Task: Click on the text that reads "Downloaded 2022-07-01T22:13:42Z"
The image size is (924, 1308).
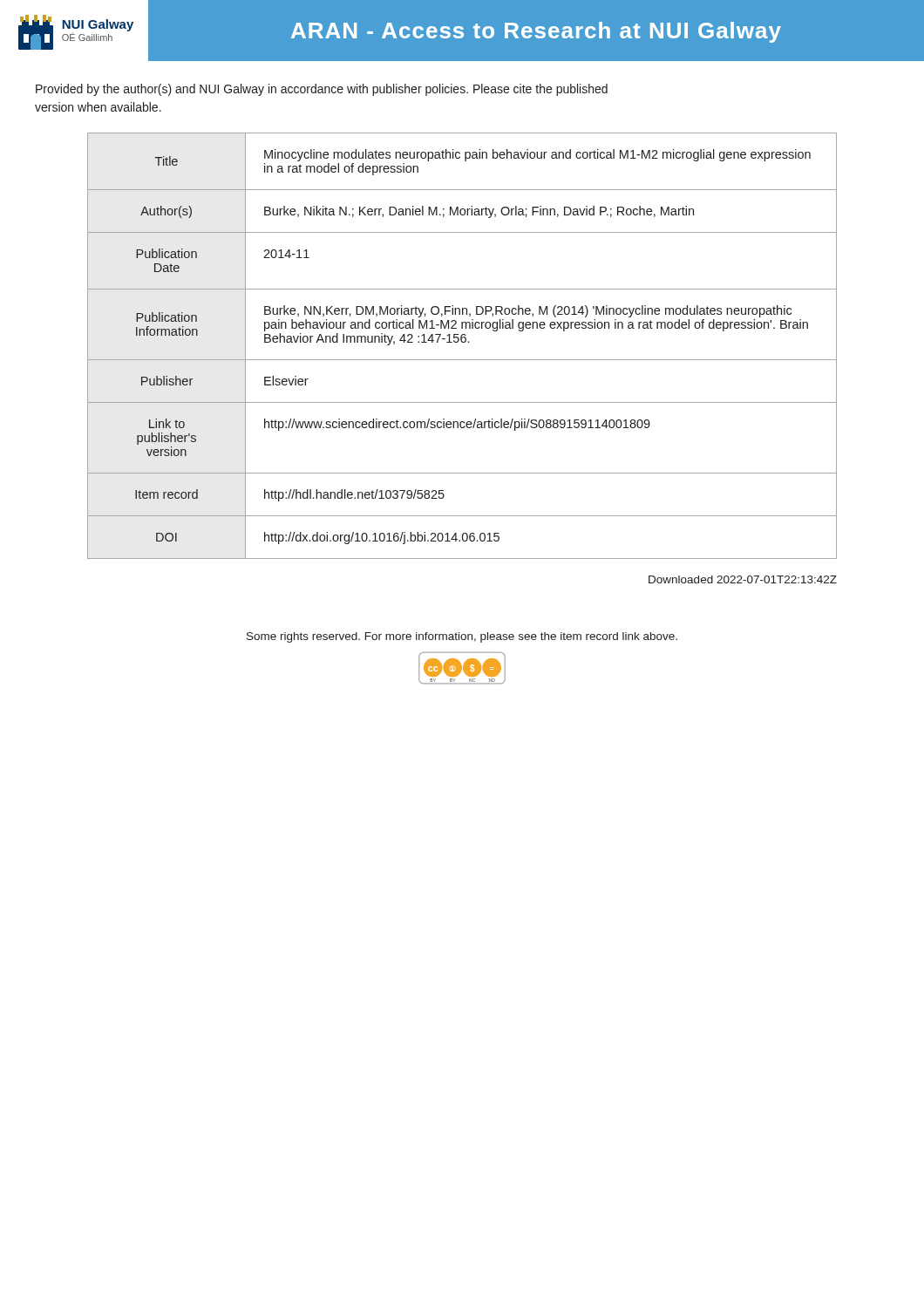Action: coord(742,579)
